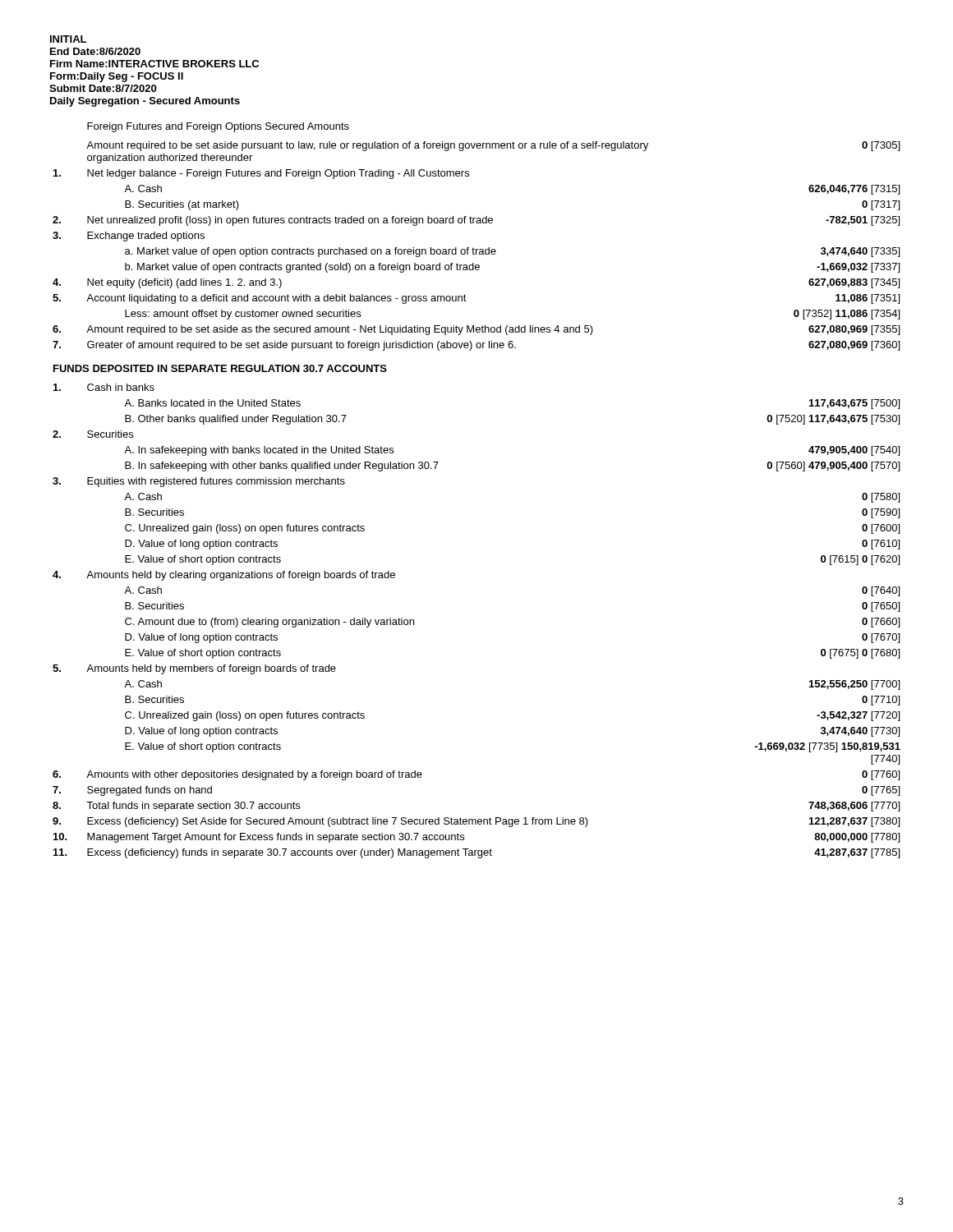Navigate to the passage starting "C. Amount due to"
953x1232 pixels.
tap(272, 622)
